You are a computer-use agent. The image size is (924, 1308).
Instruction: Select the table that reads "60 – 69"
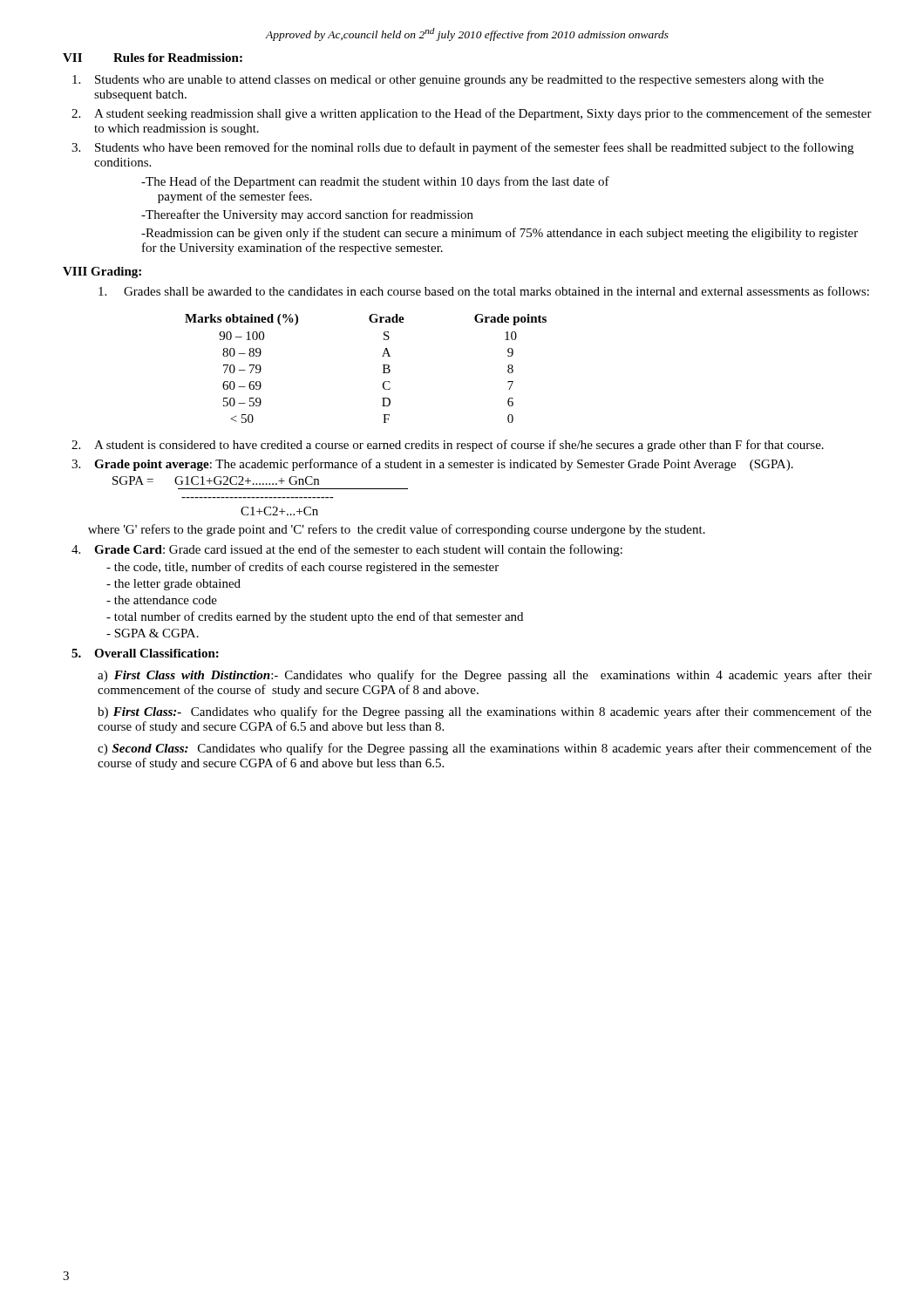point(467,368)
